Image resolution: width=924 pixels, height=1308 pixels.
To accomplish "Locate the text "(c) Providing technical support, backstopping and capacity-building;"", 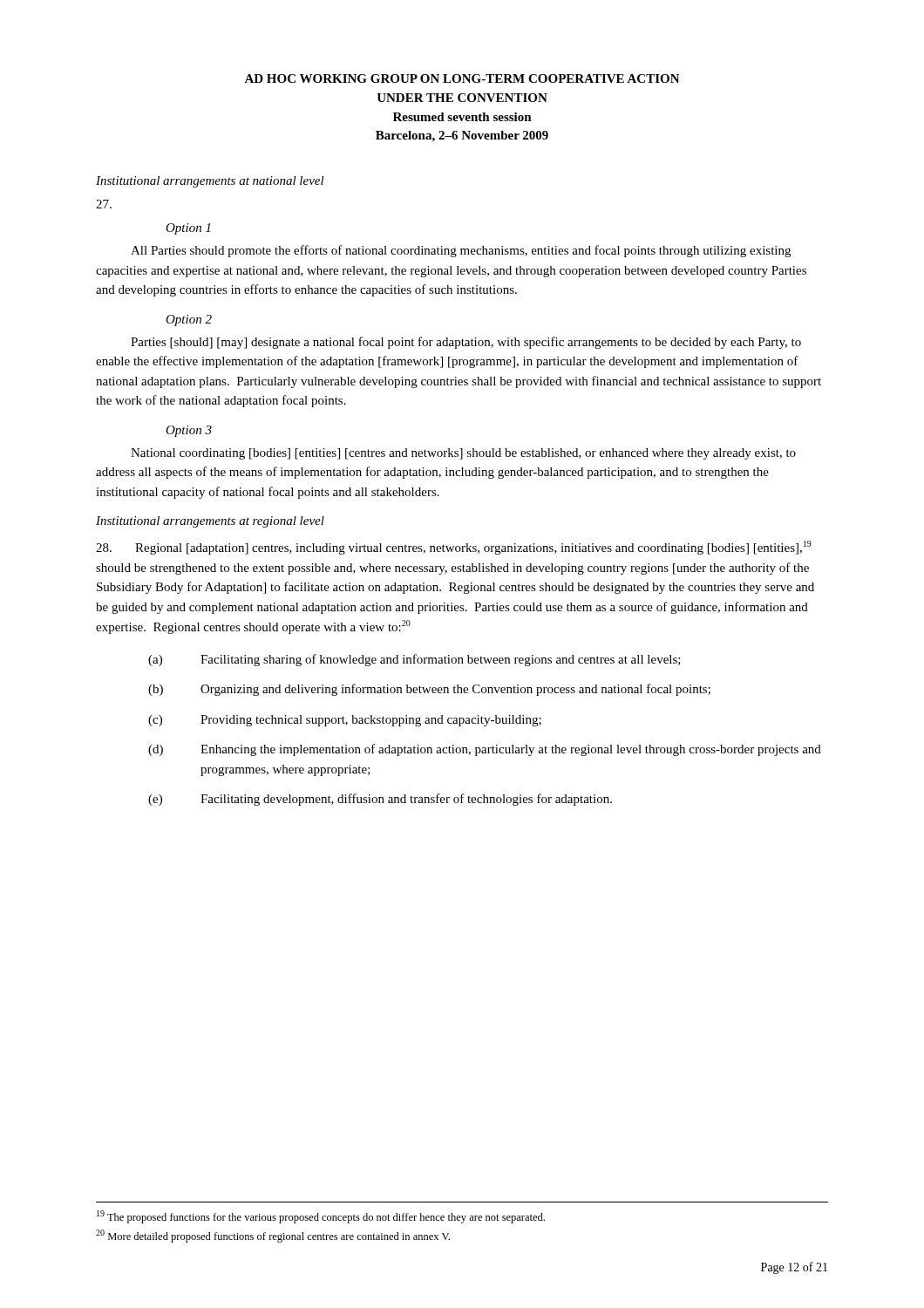I will point(488,719).
